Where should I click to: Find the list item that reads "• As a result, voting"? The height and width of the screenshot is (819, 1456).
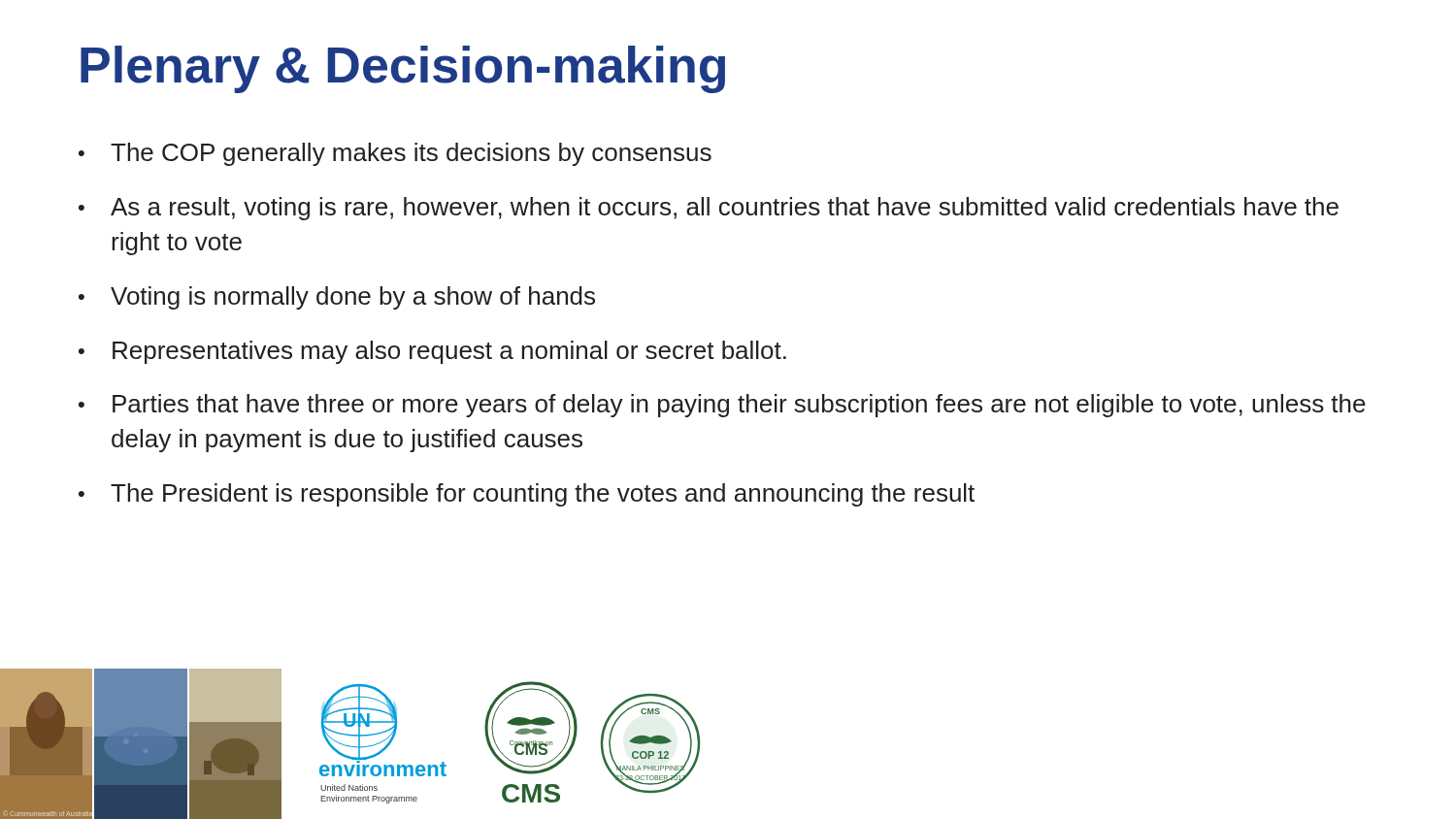[x=728, y=225]
